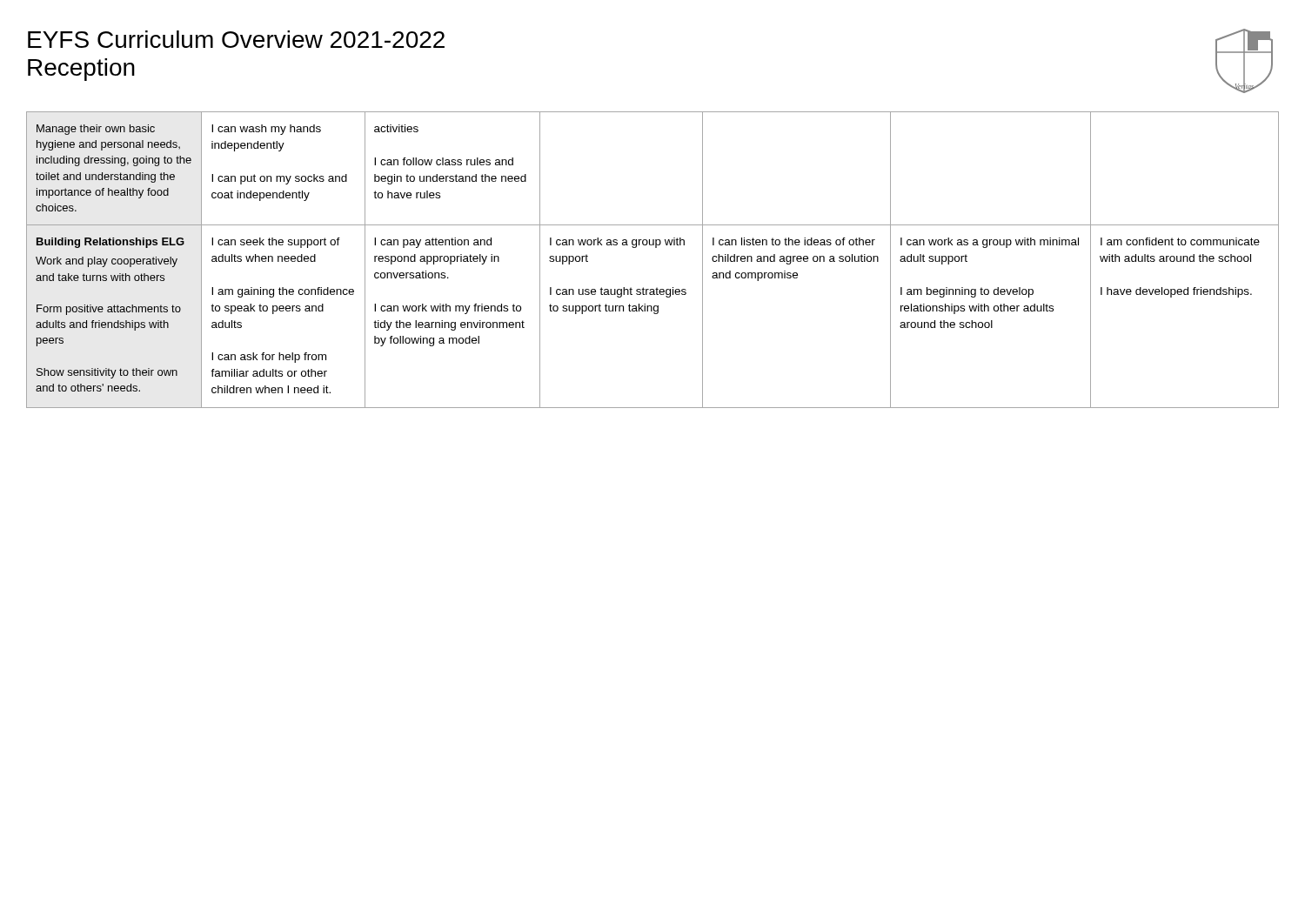Select the table that reads "Building Relationships ELG Work"
This screenshot has width=1305, height=924.
pos(652,260)
